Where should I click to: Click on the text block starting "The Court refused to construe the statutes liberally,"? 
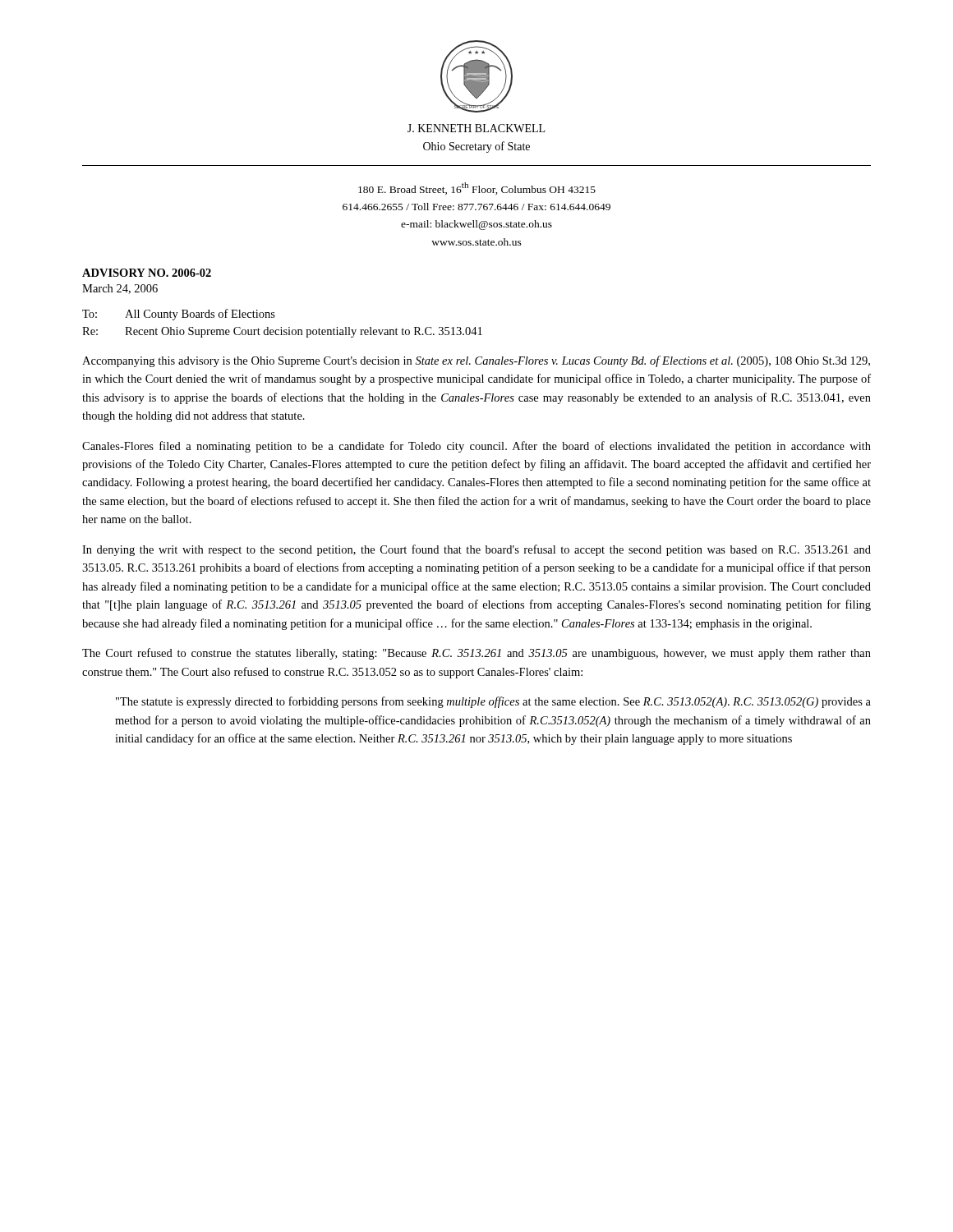click(x=476, y=662)
